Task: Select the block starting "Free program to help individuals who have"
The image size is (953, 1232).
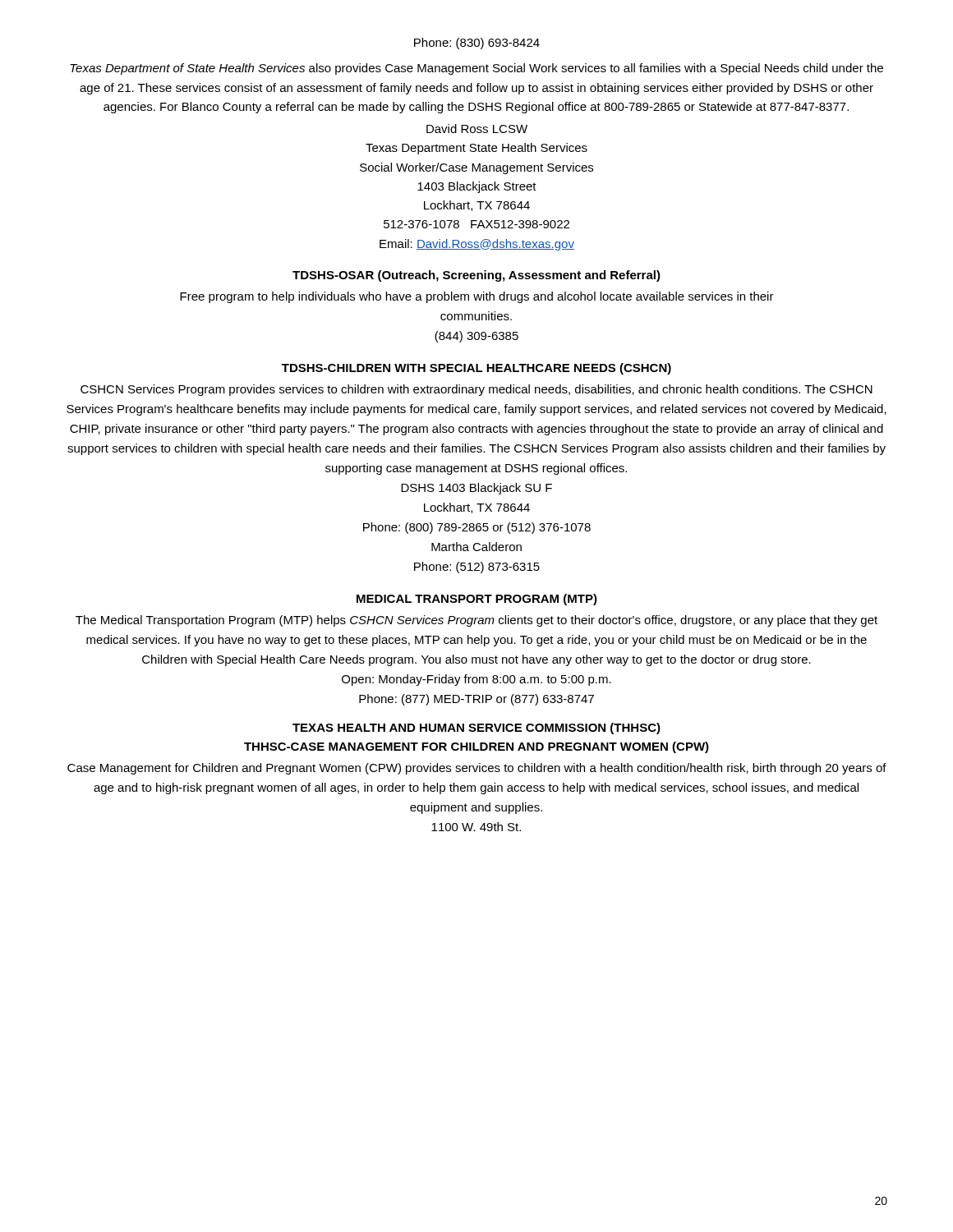Action: (x=476, y=316)
